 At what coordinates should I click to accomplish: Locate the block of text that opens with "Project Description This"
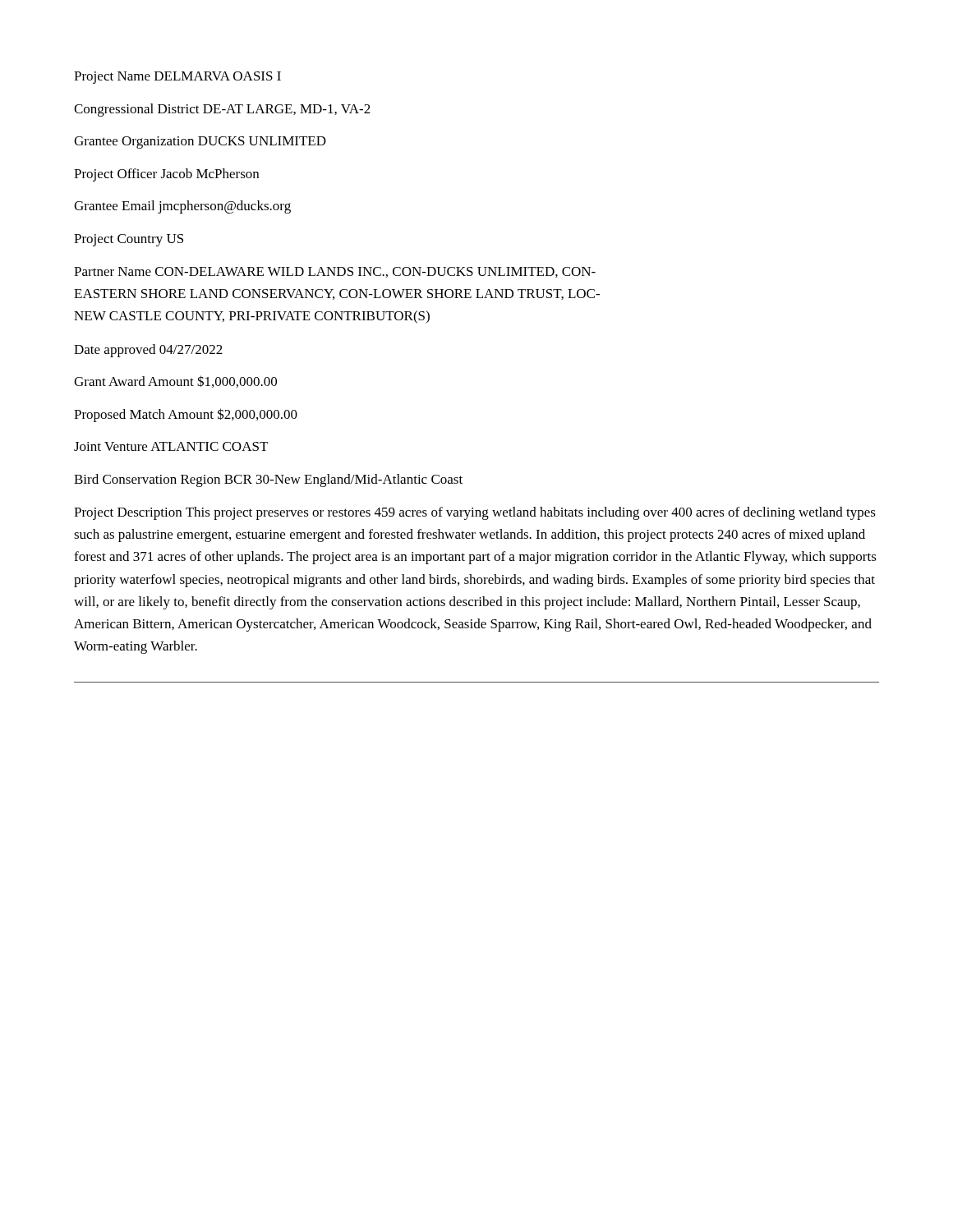click(x=475, y=579)
